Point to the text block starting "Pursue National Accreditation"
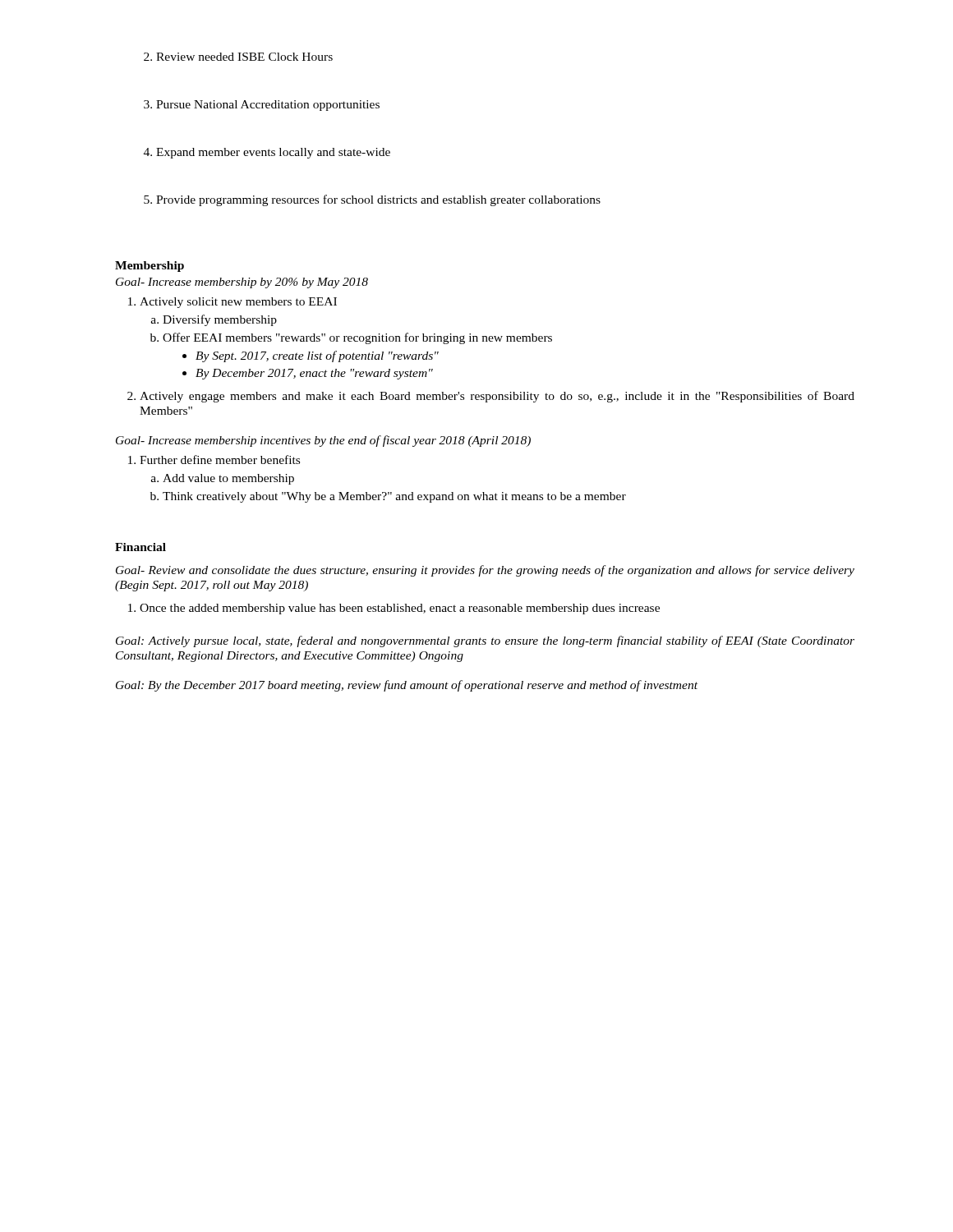 click(x=247, y=113)
